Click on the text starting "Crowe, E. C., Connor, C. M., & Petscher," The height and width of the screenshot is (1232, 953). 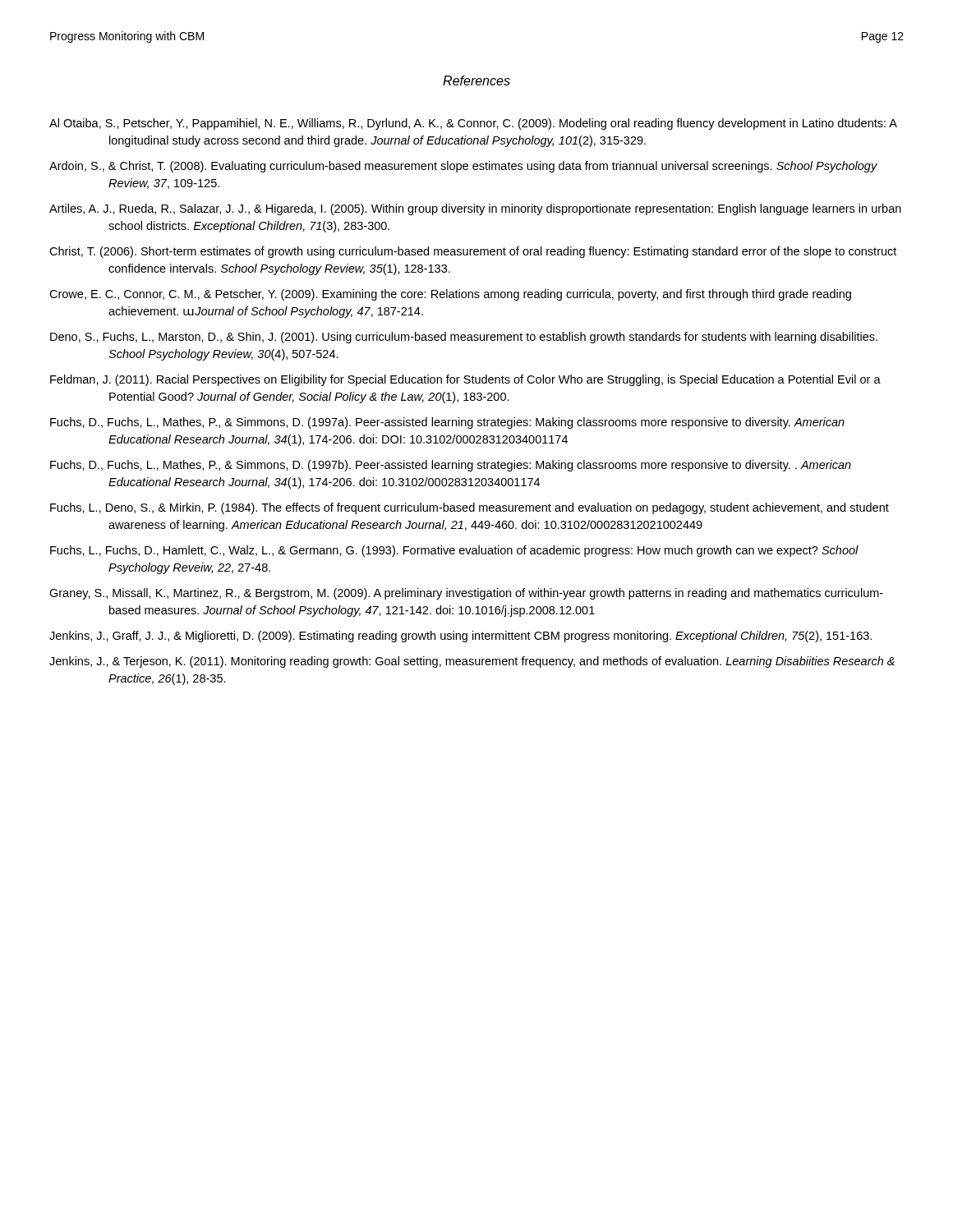point(451,303)
